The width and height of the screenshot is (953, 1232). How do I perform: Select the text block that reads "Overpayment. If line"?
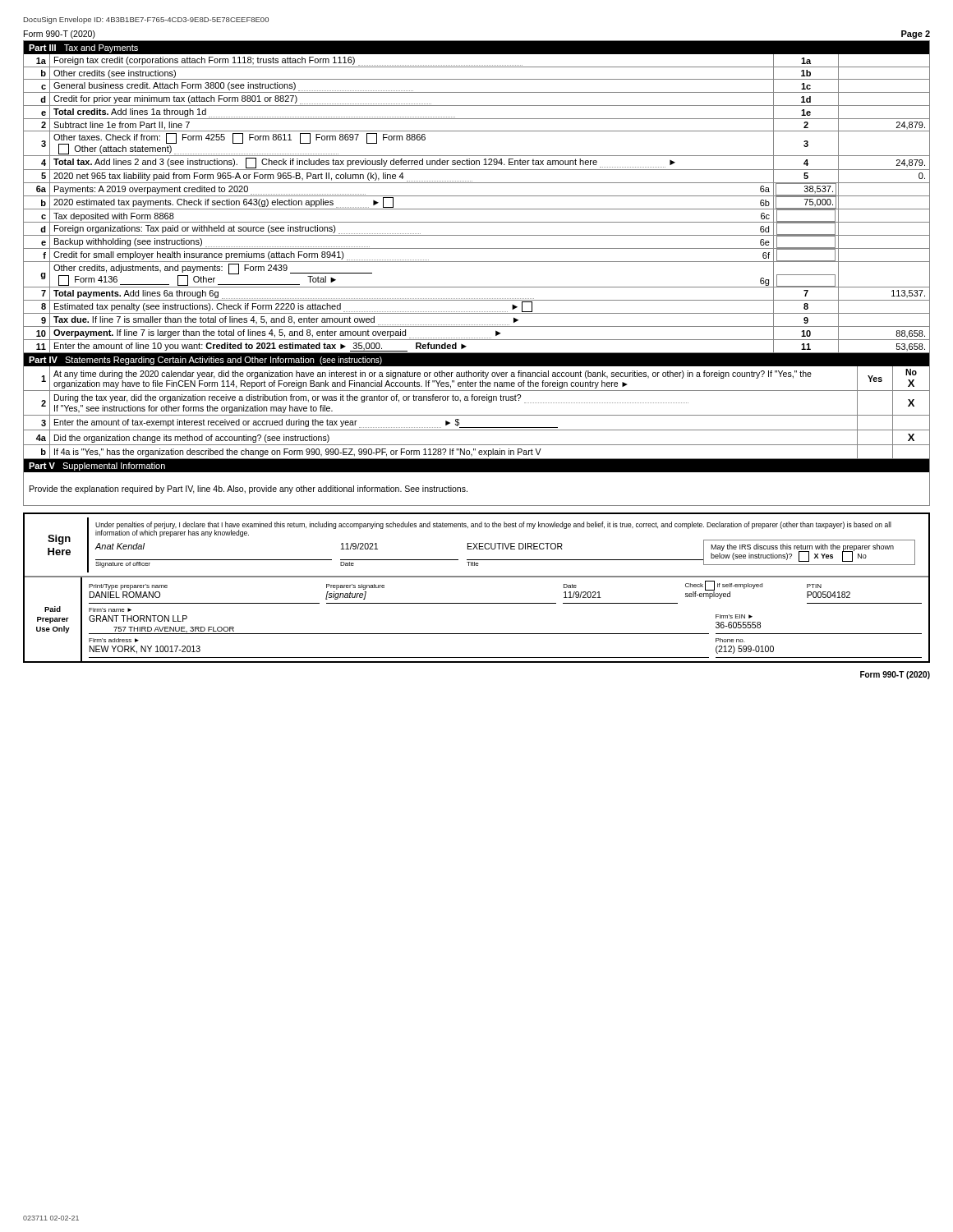point(278,333)
